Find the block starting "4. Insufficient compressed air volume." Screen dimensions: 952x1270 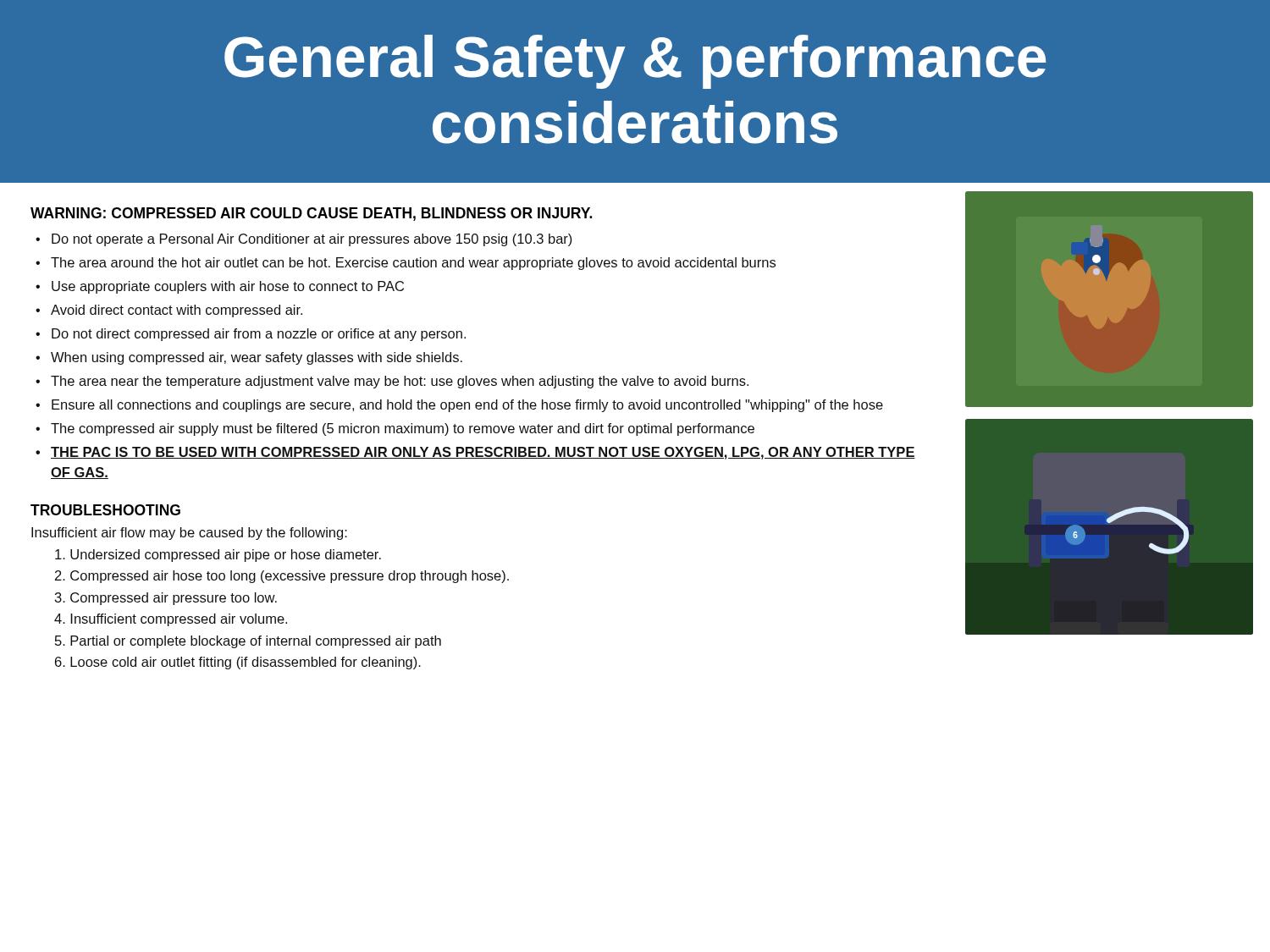coord(171,619)
